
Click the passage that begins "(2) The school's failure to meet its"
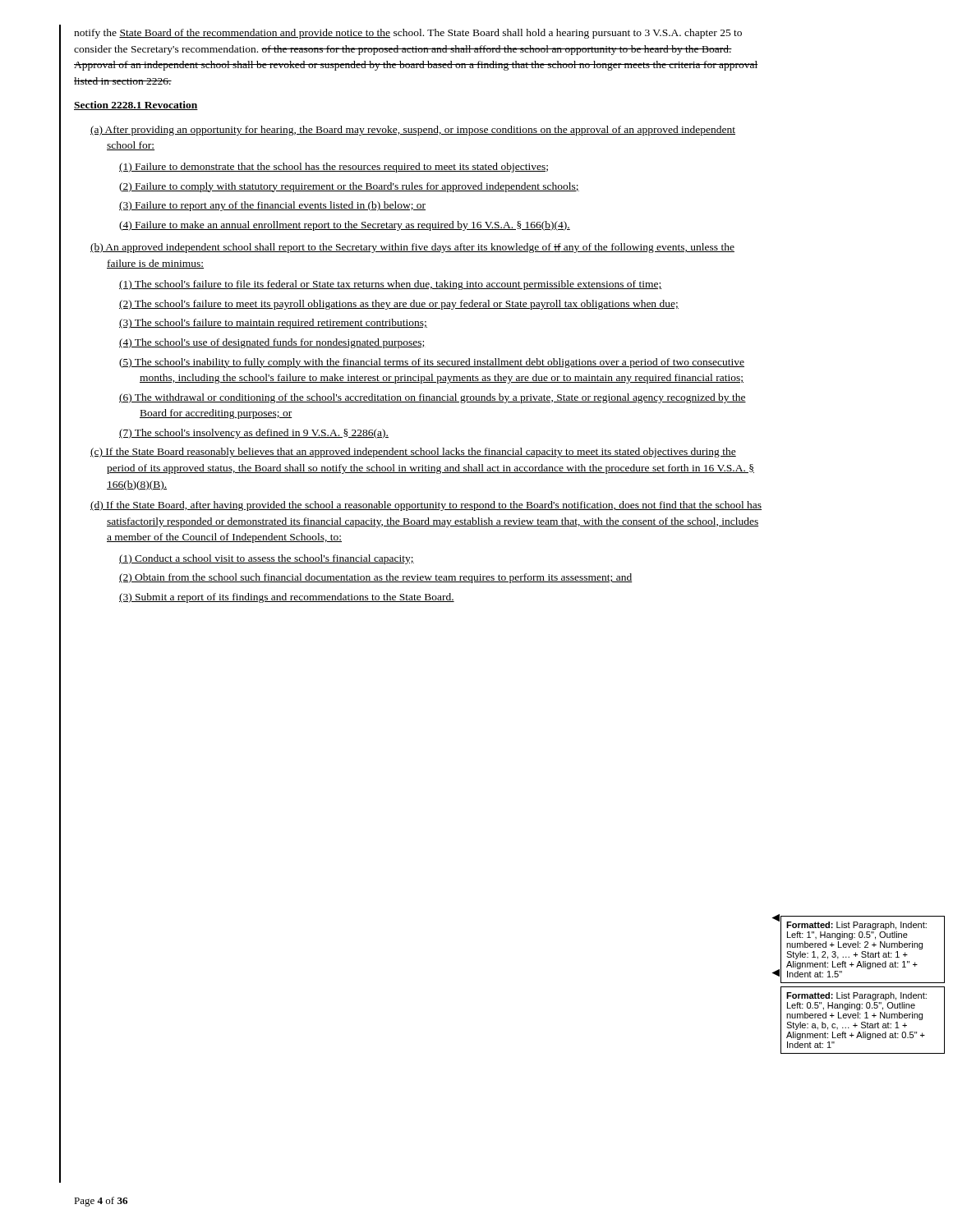coord(442,304)
